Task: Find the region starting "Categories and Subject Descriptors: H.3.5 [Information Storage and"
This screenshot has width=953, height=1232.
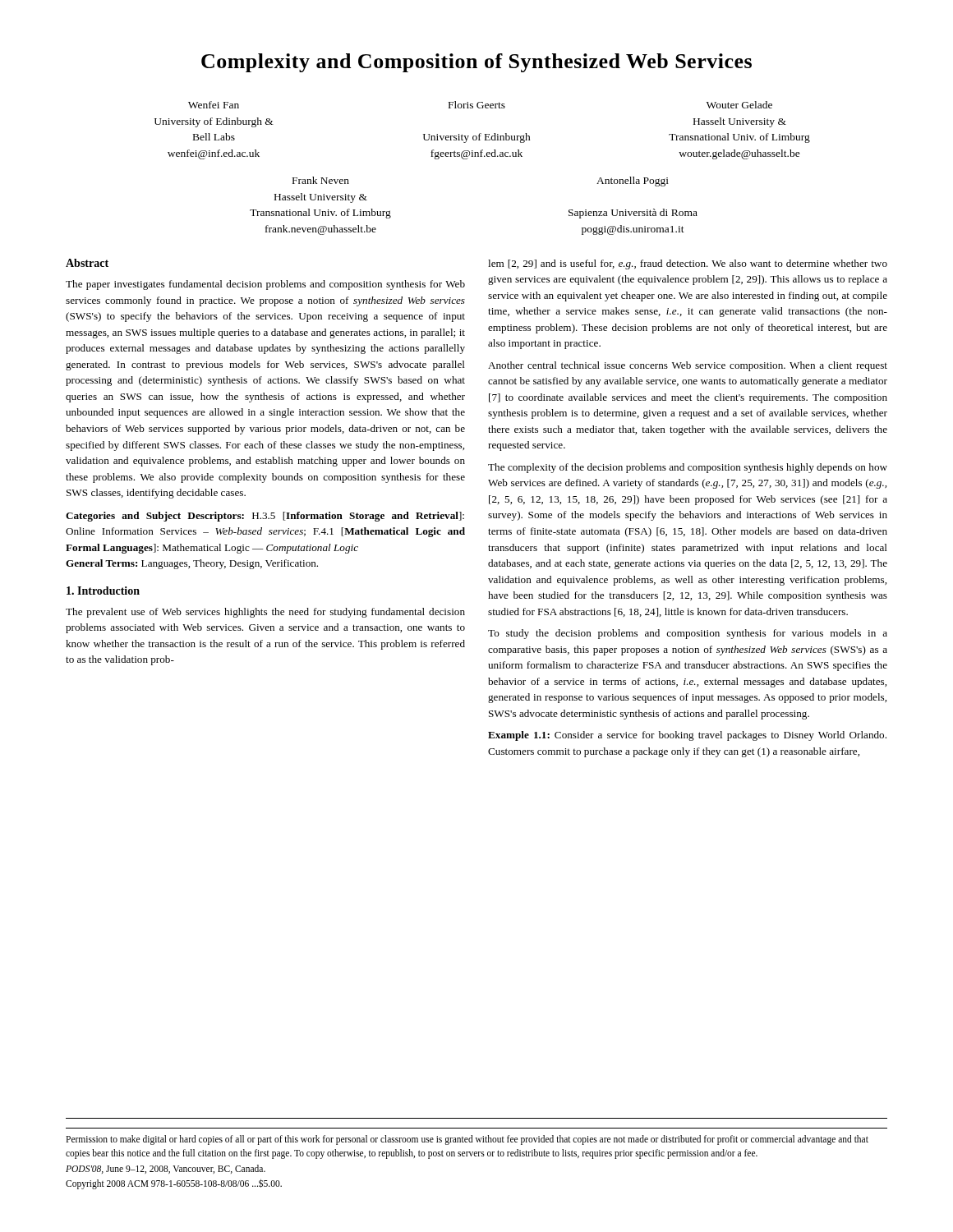Action: [265, 539]
